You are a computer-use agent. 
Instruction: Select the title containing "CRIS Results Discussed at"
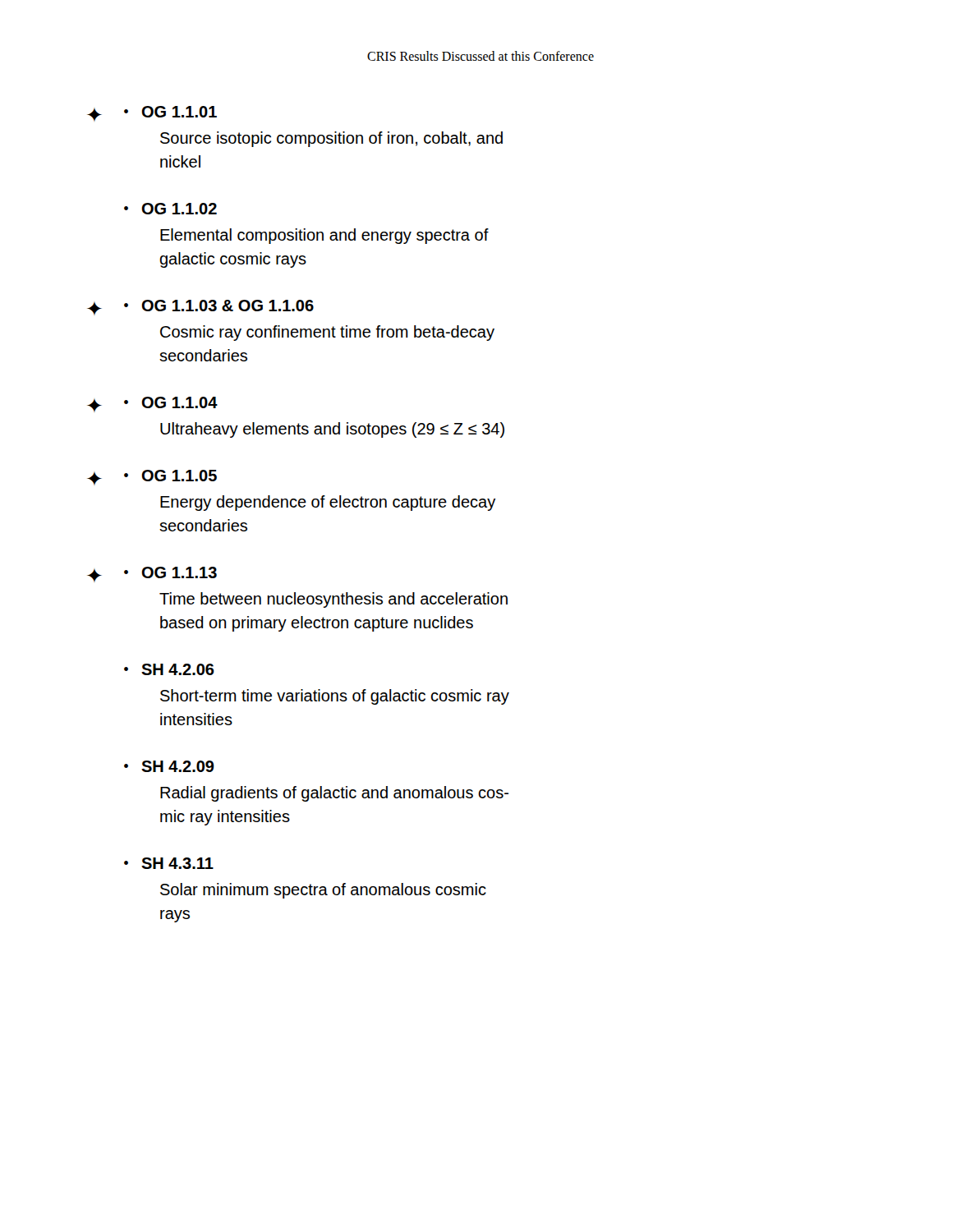[480, 56]
